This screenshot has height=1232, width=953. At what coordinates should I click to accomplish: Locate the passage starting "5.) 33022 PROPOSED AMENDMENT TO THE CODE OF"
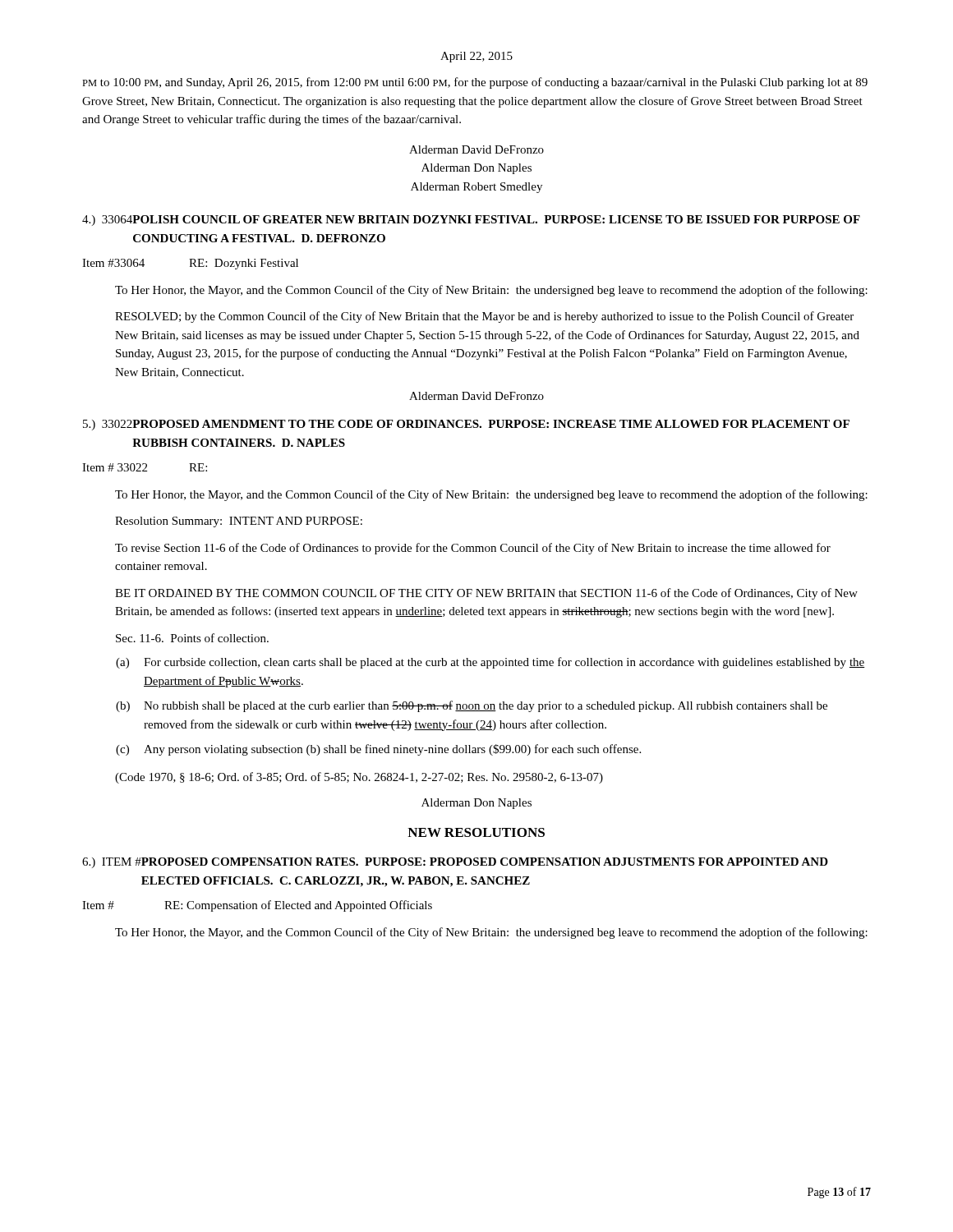(476, 433)
